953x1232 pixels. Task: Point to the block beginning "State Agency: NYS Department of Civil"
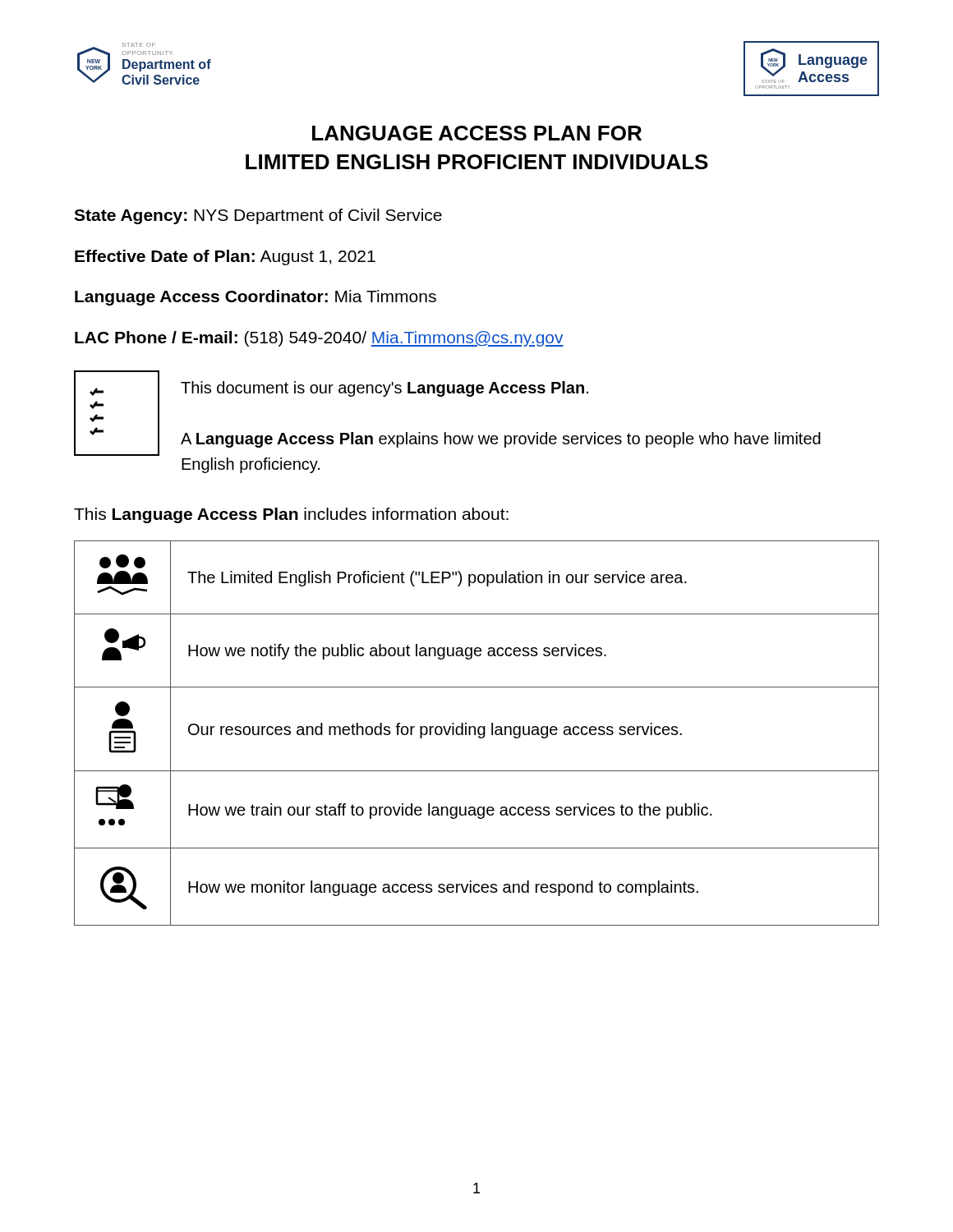click(x=258, y=215)
